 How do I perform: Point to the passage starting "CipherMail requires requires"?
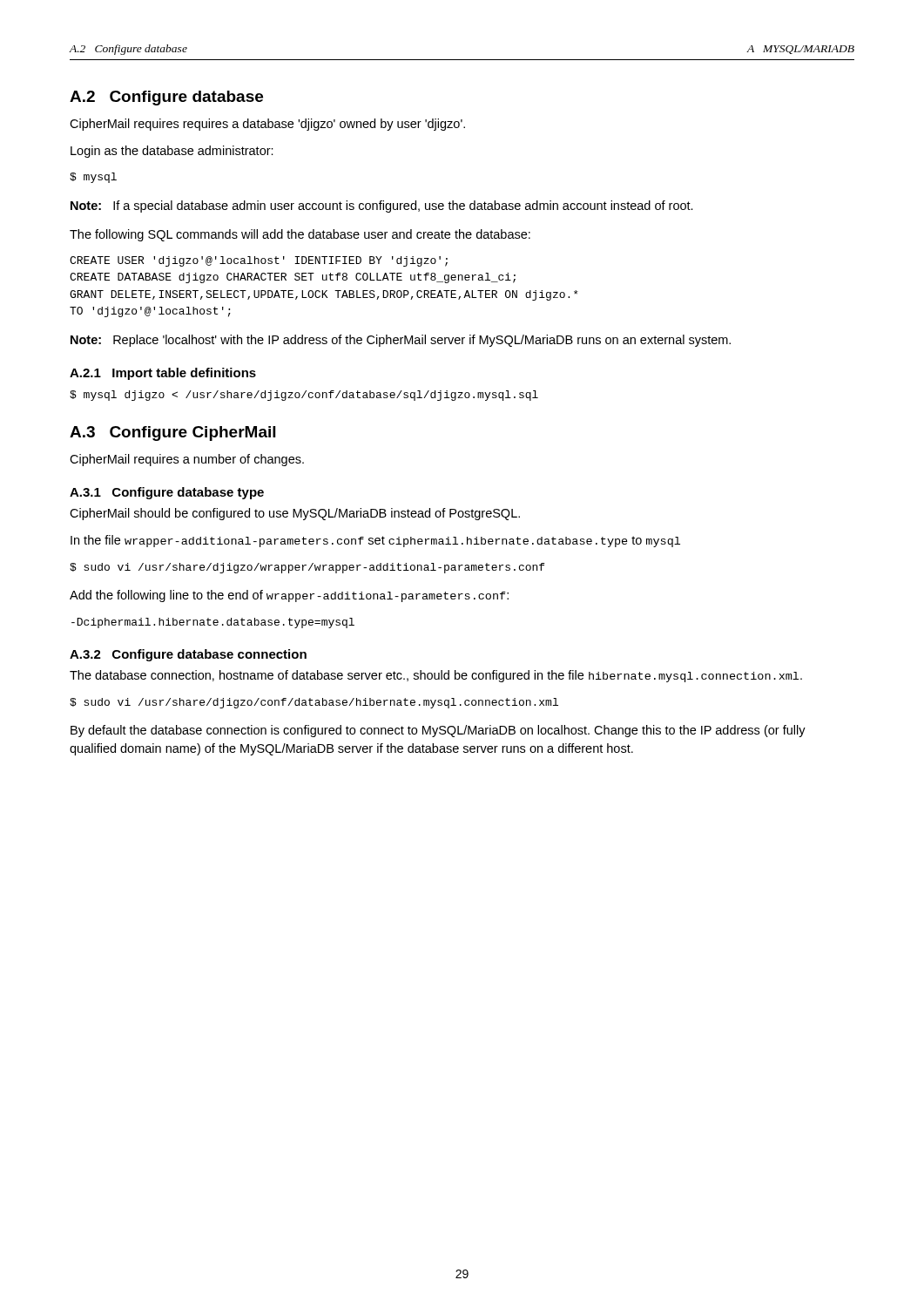[462, 124]
